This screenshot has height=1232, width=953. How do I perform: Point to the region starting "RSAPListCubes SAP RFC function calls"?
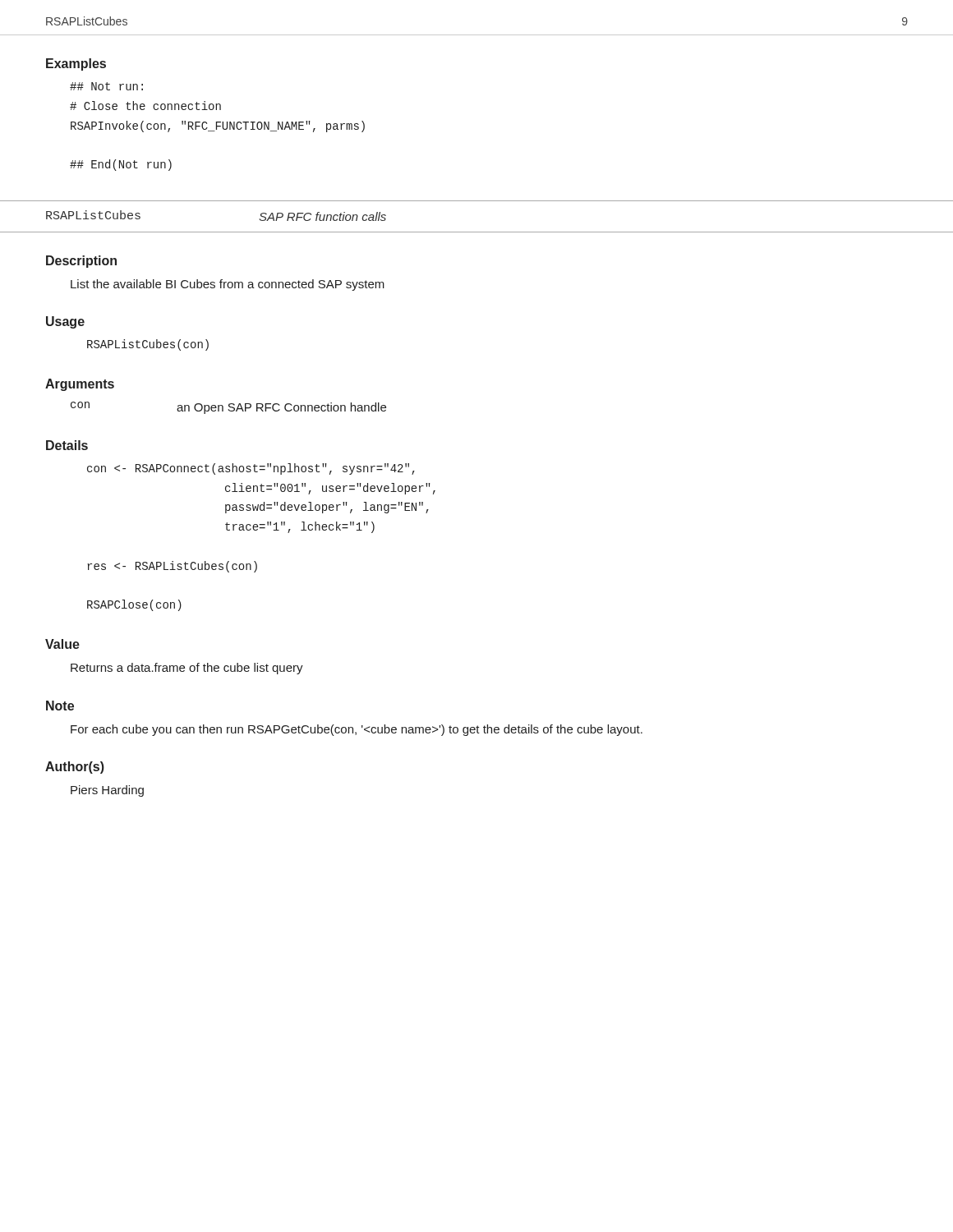point(93,216)
